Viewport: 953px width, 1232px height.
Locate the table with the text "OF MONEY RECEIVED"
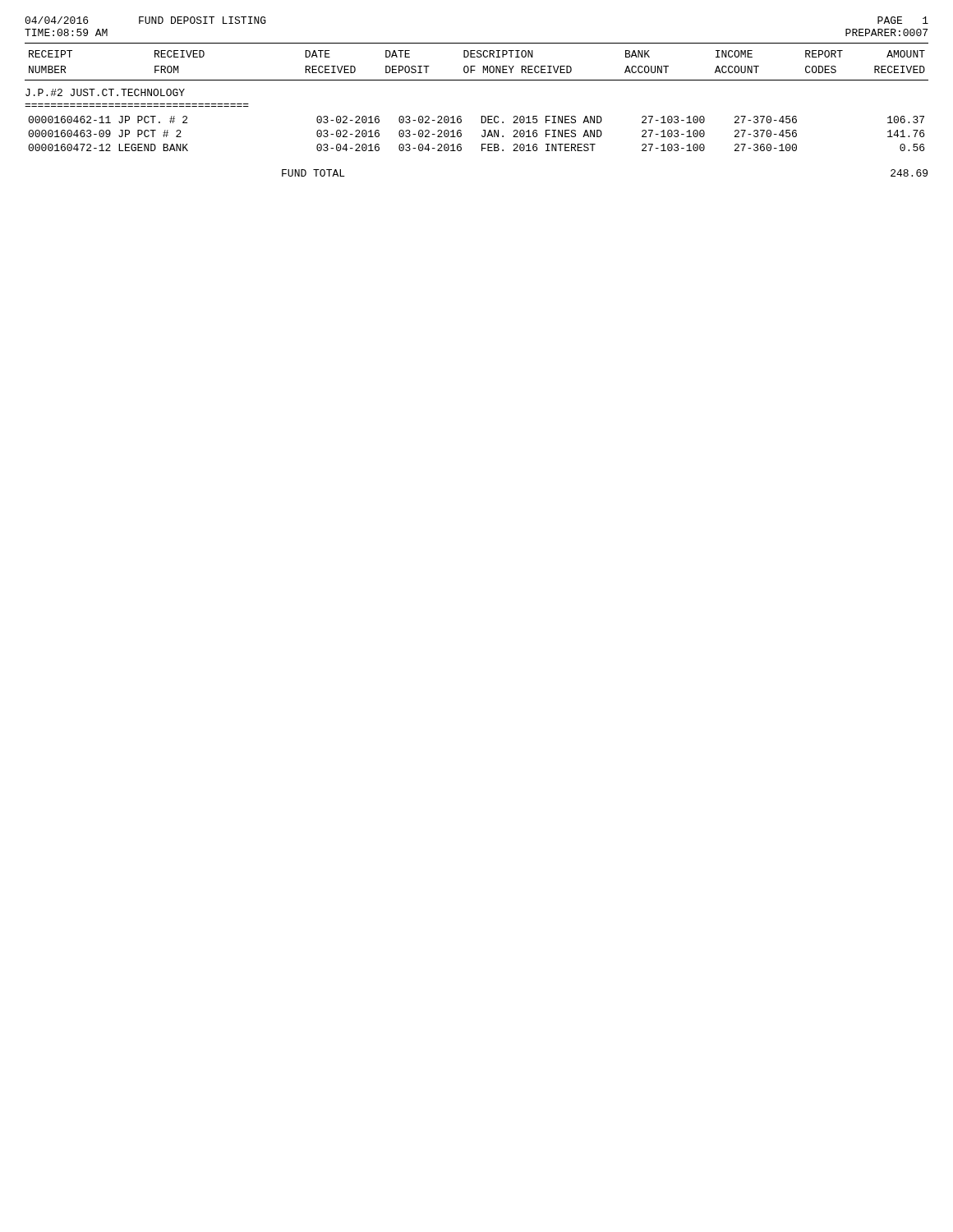[x=476, y=113]
